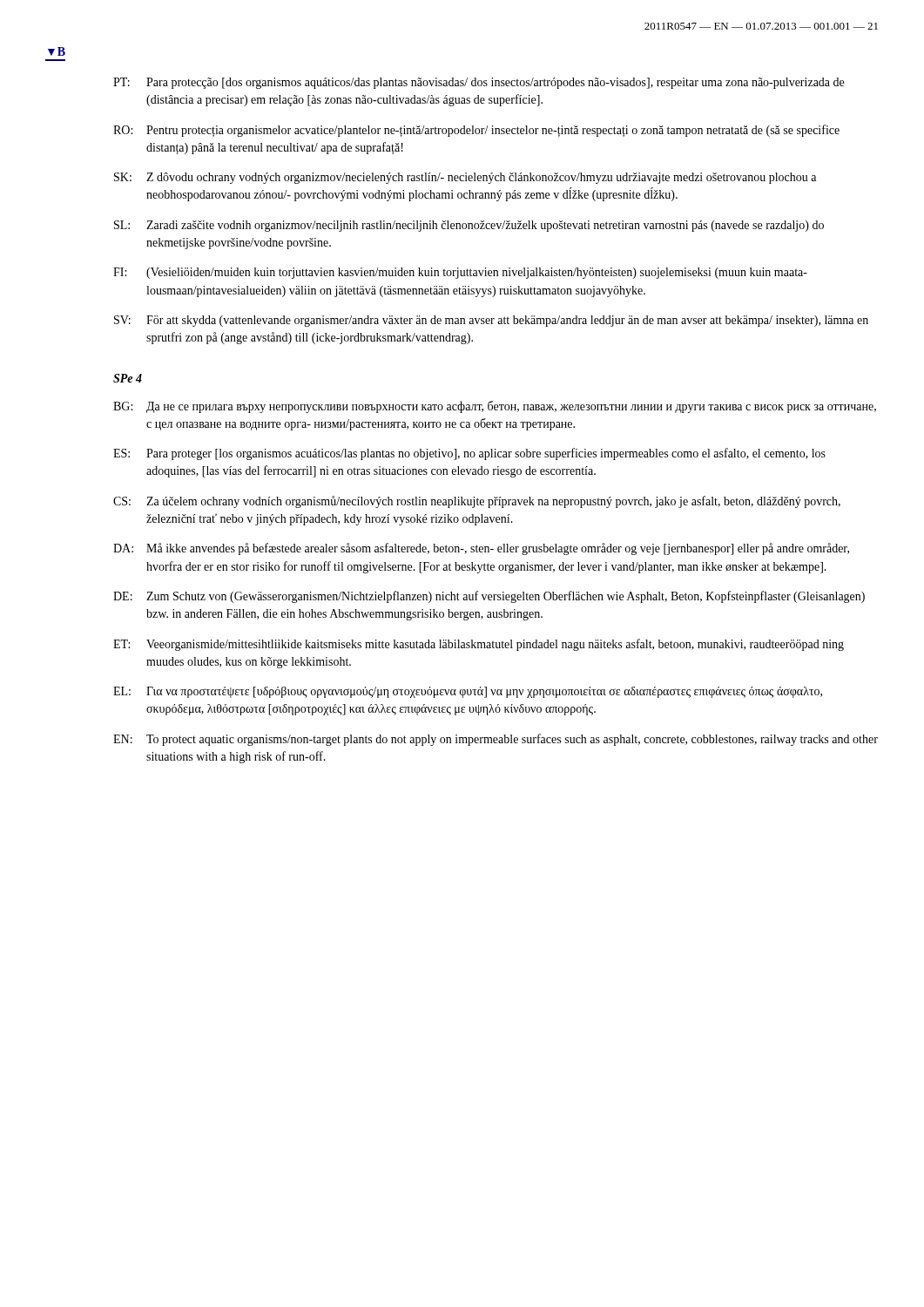Viewport: 924px width, 1307px height.
Task: Locate the region starting "EL: Για να προστατέψετε [υδρόβιους οργανισμούς/μη στοχευόμενα φυτά]"
Action: pyautogui.click(x=496, y=701)
